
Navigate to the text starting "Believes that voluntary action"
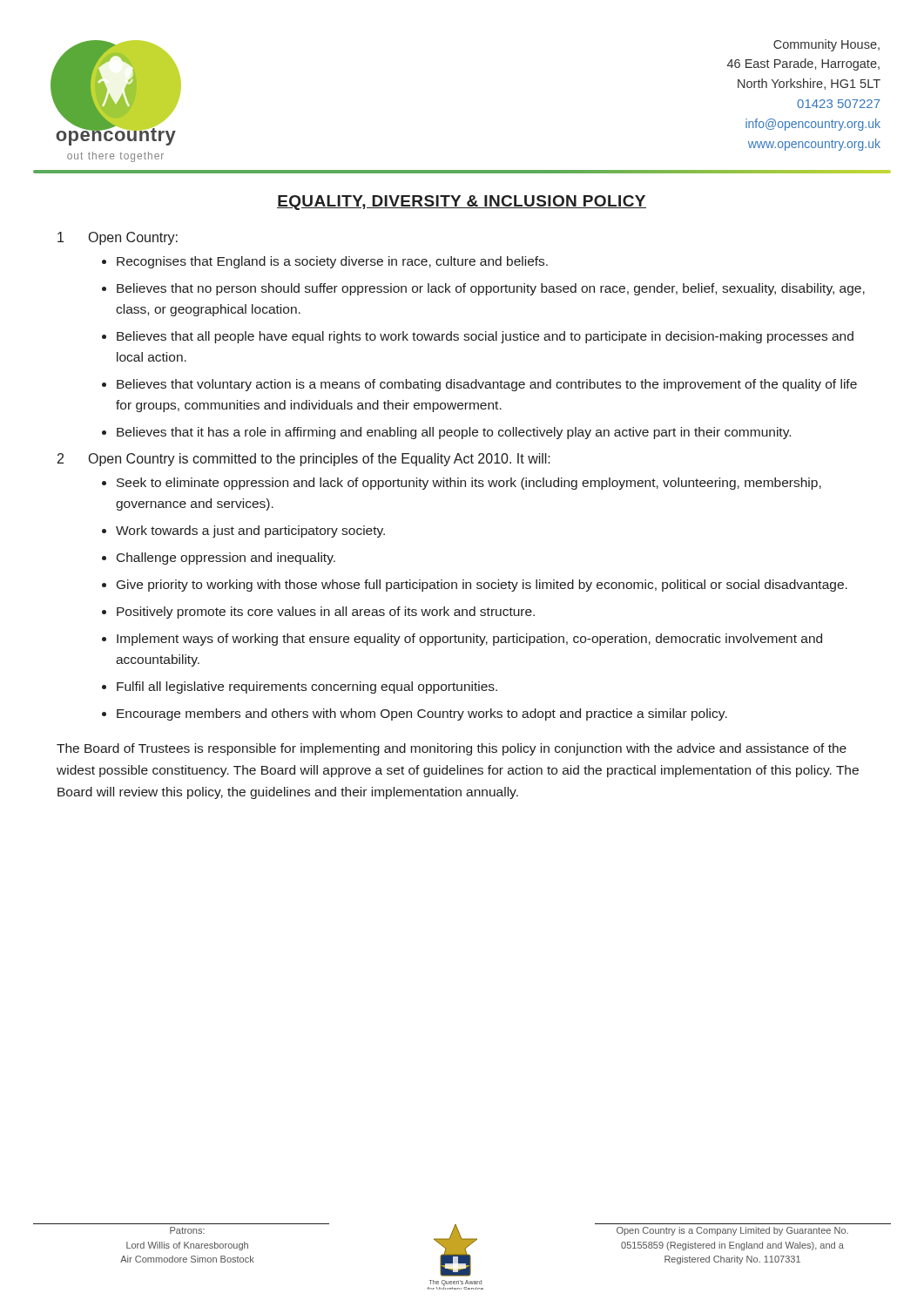click(487, 394)
